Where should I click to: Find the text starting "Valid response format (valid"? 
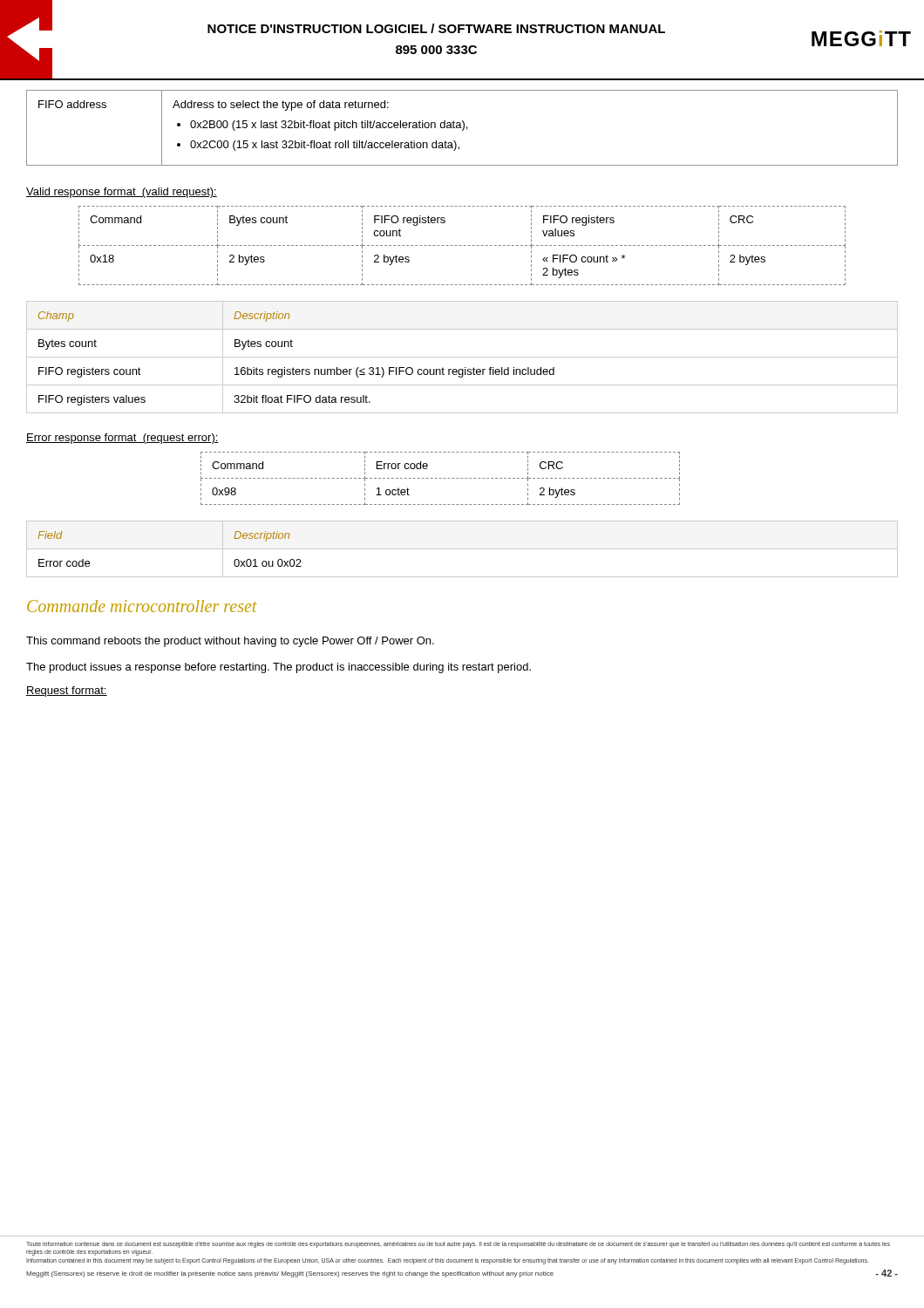point(121,191)
